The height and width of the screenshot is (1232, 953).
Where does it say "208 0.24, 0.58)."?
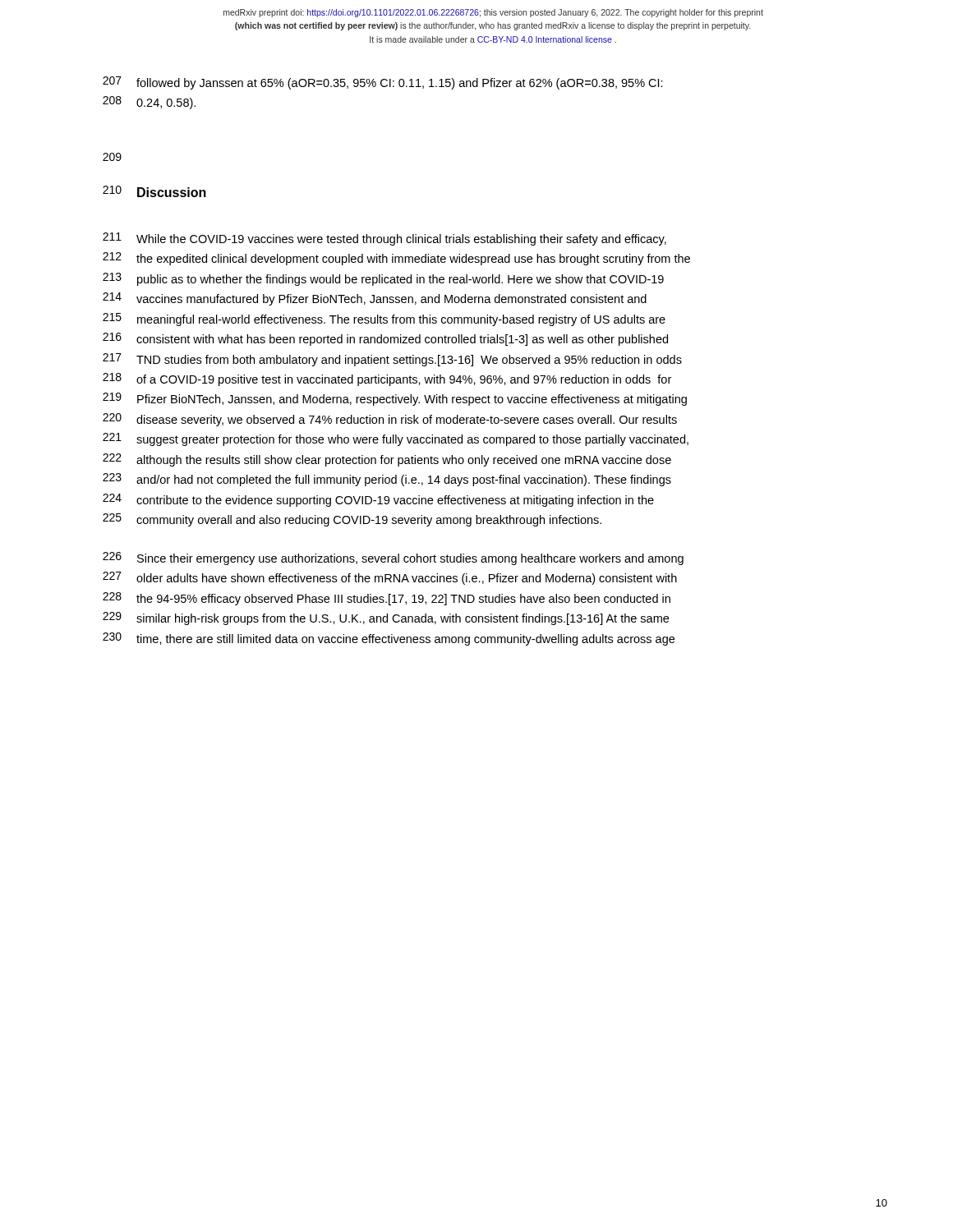click(x=149, y=103)
